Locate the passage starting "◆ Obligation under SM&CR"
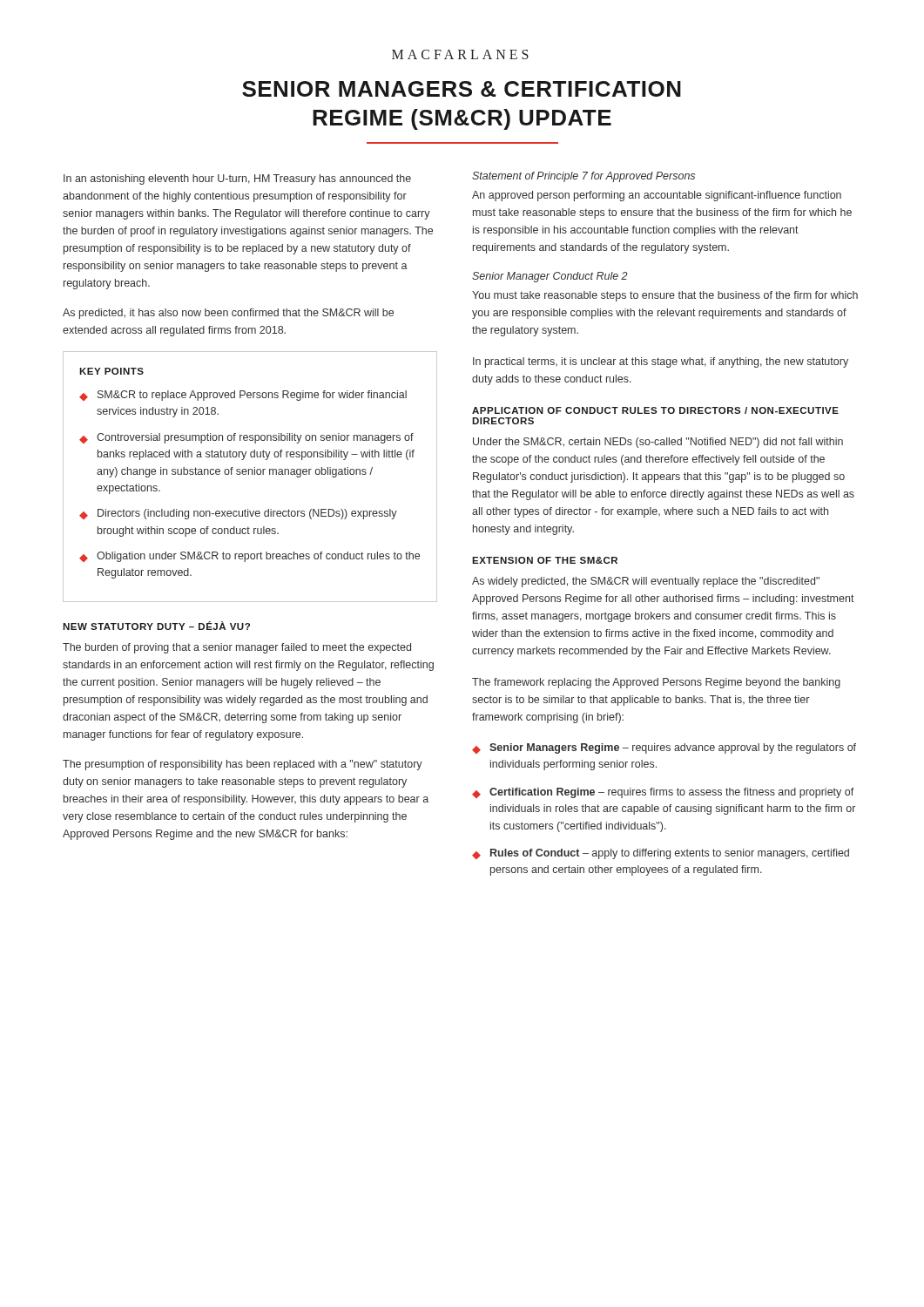 (250, 565)
